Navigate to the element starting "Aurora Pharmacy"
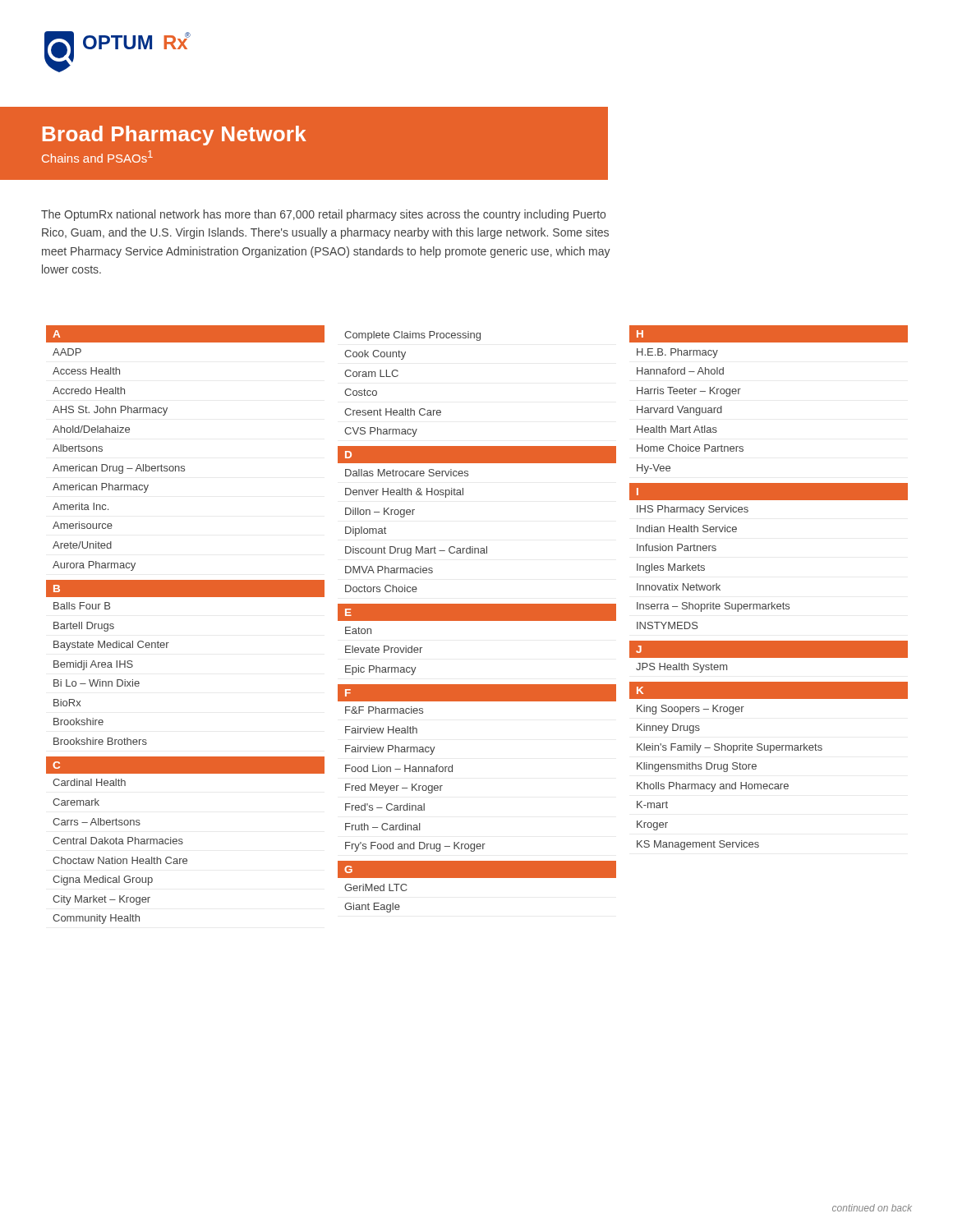This screenshot has height=1232, width=953. point(94,564)
